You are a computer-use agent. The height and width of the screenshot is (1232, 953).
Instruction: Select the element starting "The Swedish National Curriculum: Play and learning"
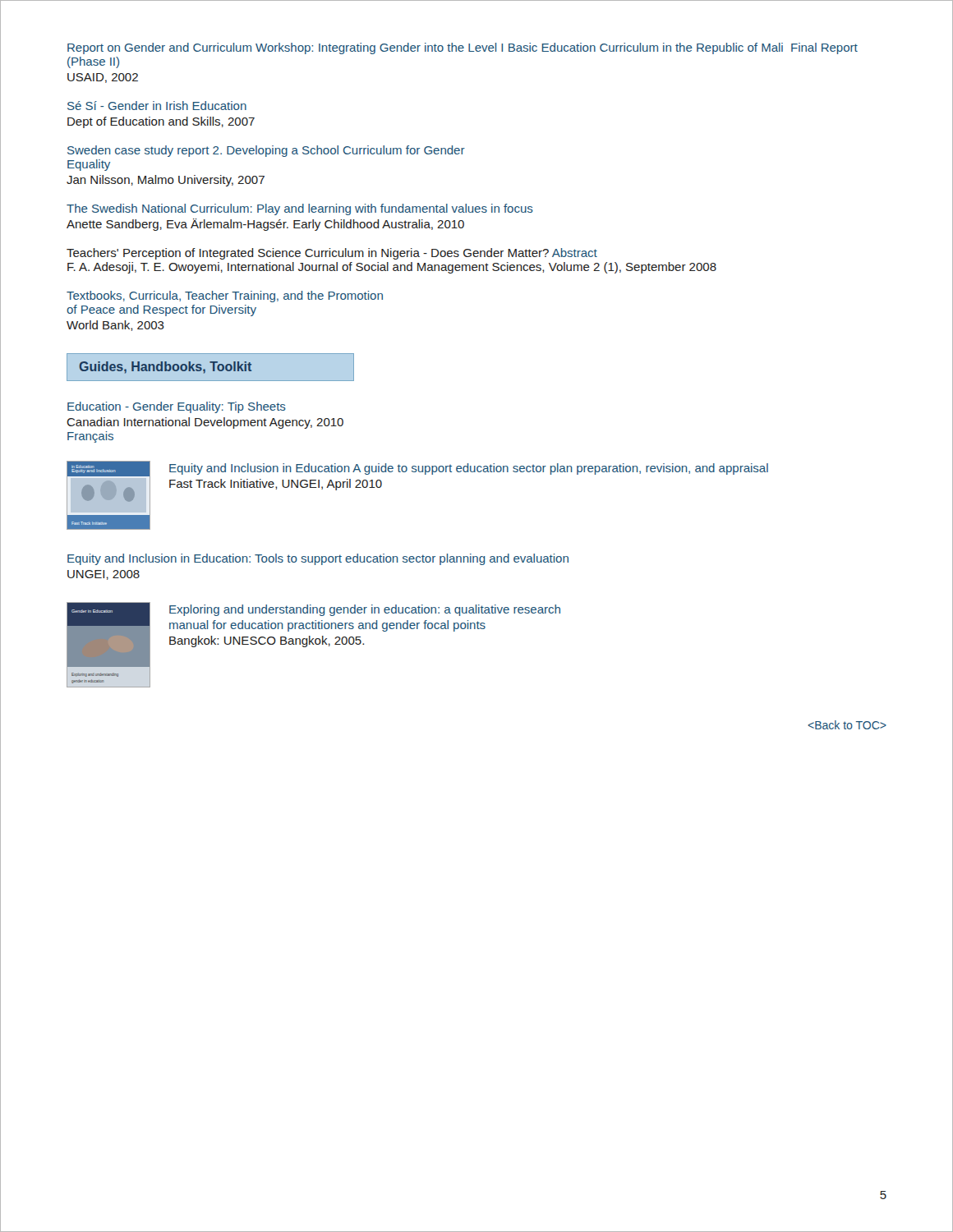coord(476,216)
